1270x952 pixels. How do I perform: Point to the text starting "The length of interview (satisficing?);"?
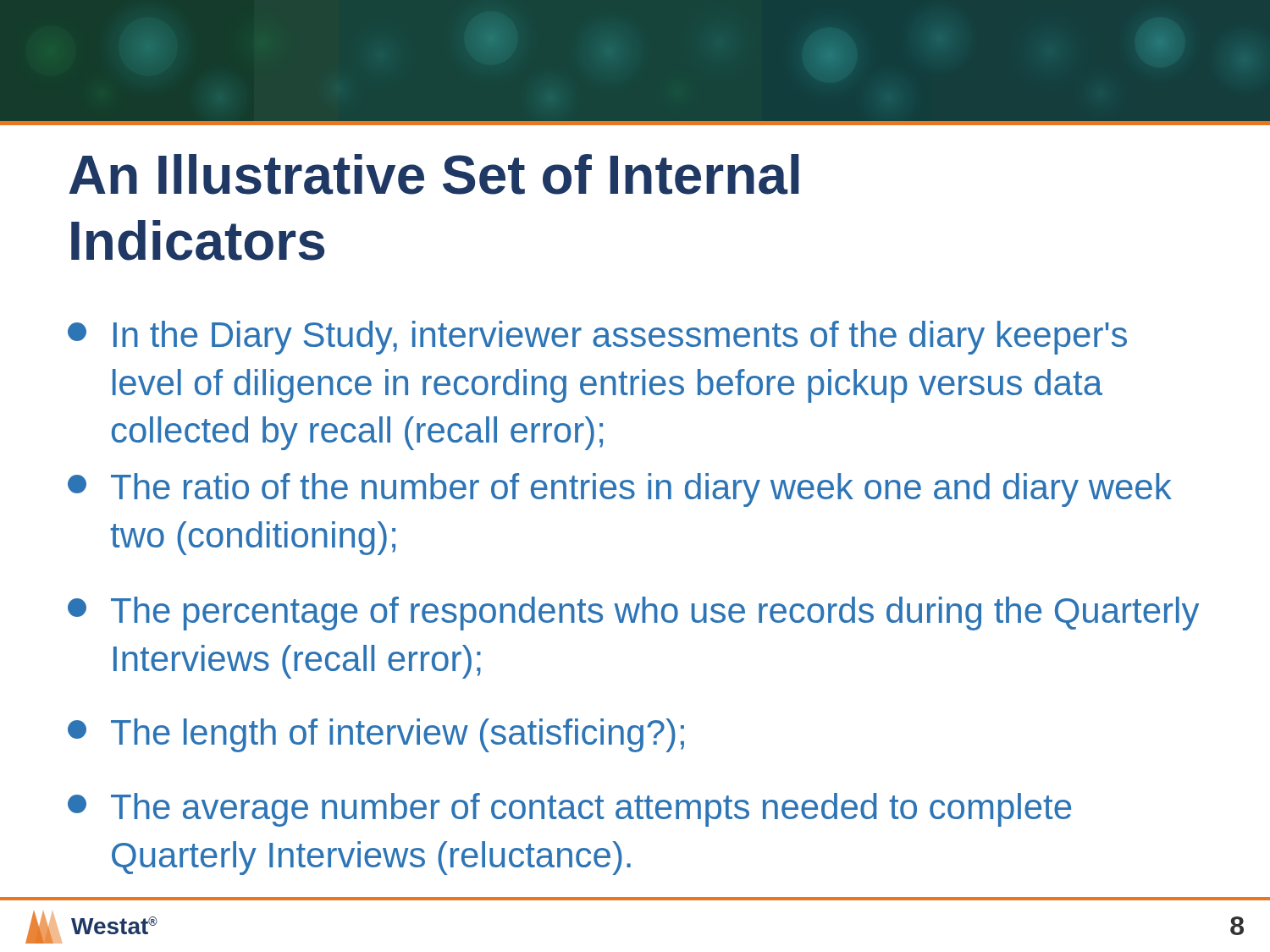click(x=377, y=733)
